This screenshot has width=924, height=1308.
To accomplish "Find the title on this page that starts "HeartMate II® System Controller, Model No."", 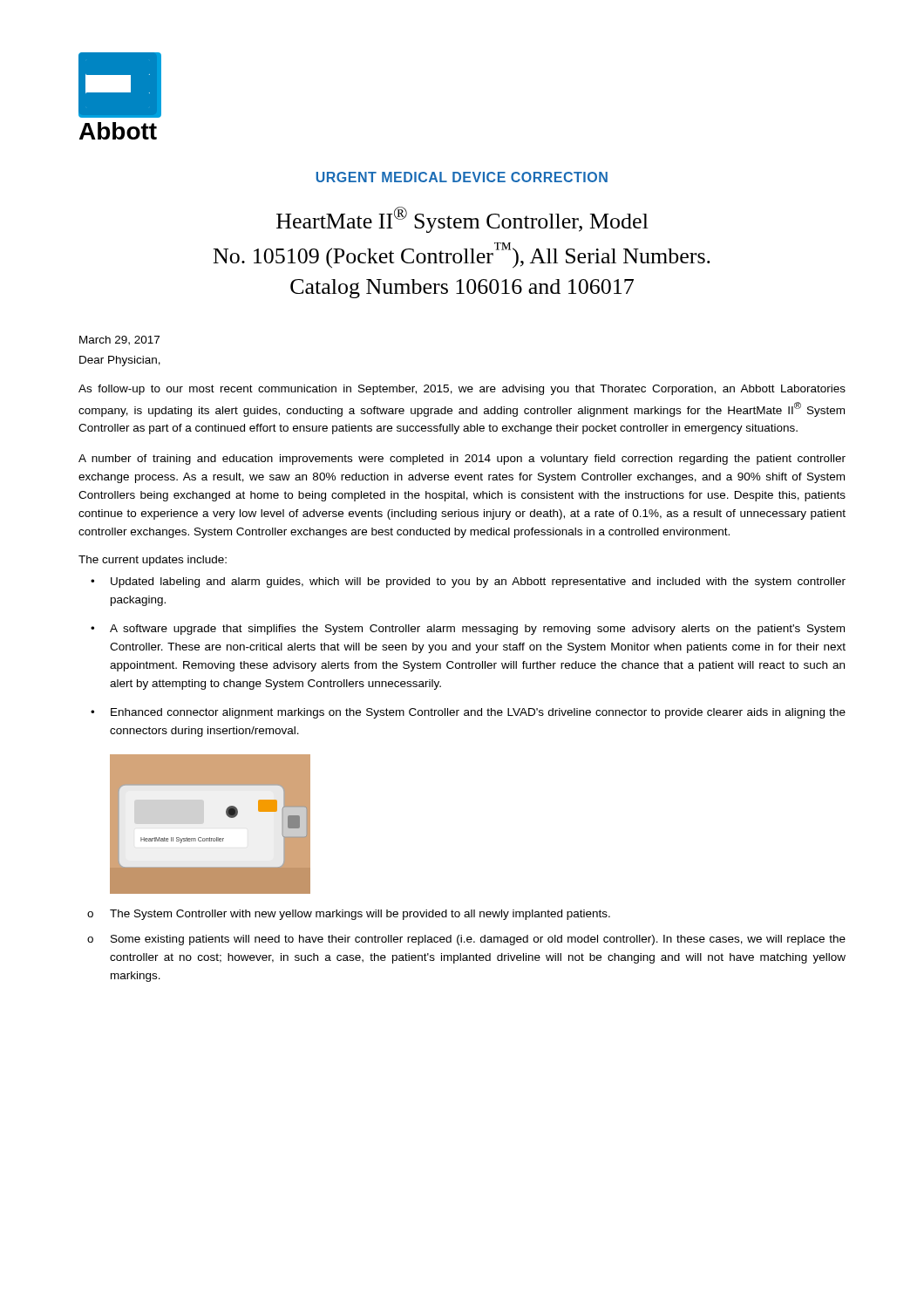I will tap(462, 251).
